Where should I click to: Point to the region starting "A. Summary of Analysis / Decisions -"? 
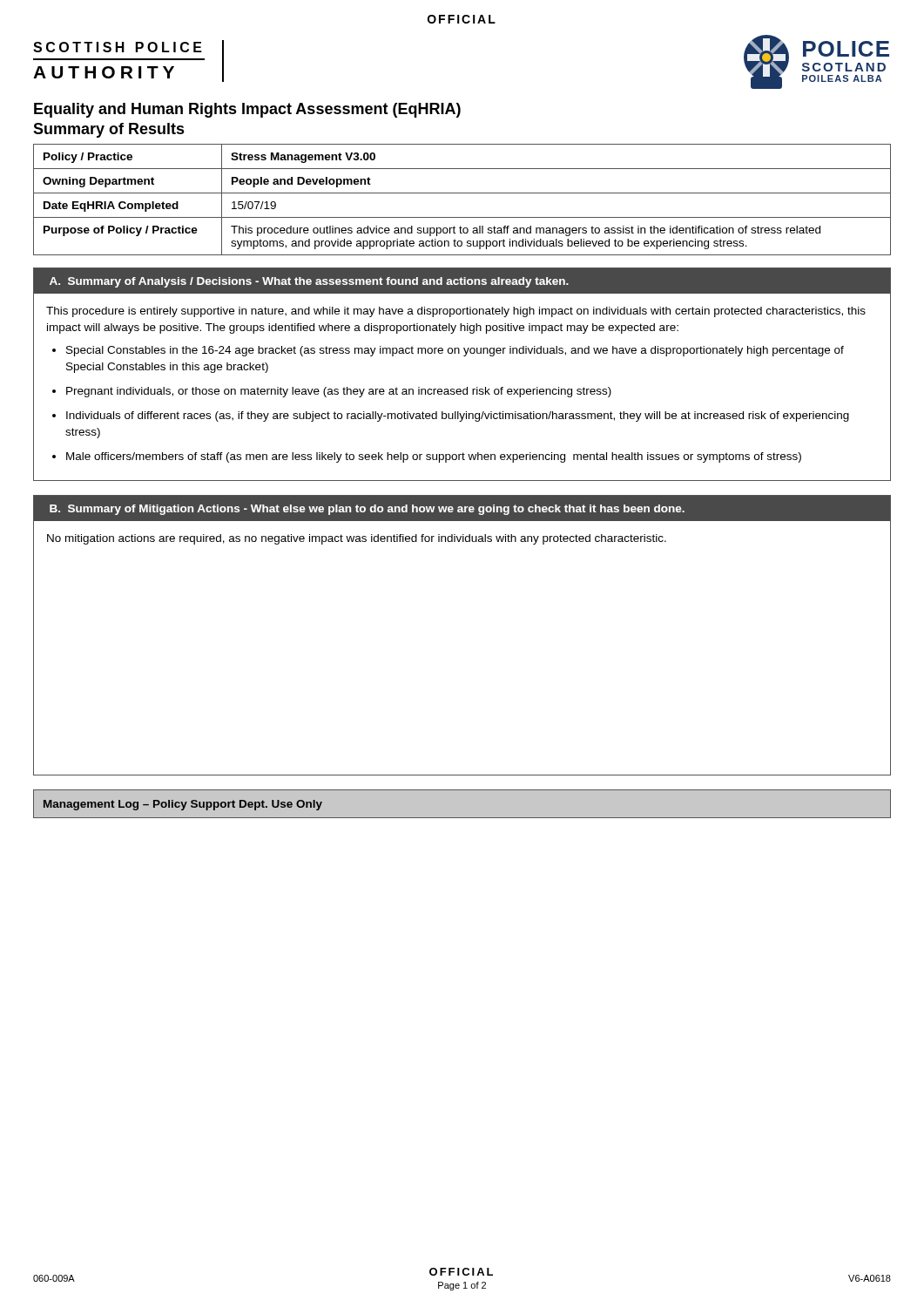[306, 281]
